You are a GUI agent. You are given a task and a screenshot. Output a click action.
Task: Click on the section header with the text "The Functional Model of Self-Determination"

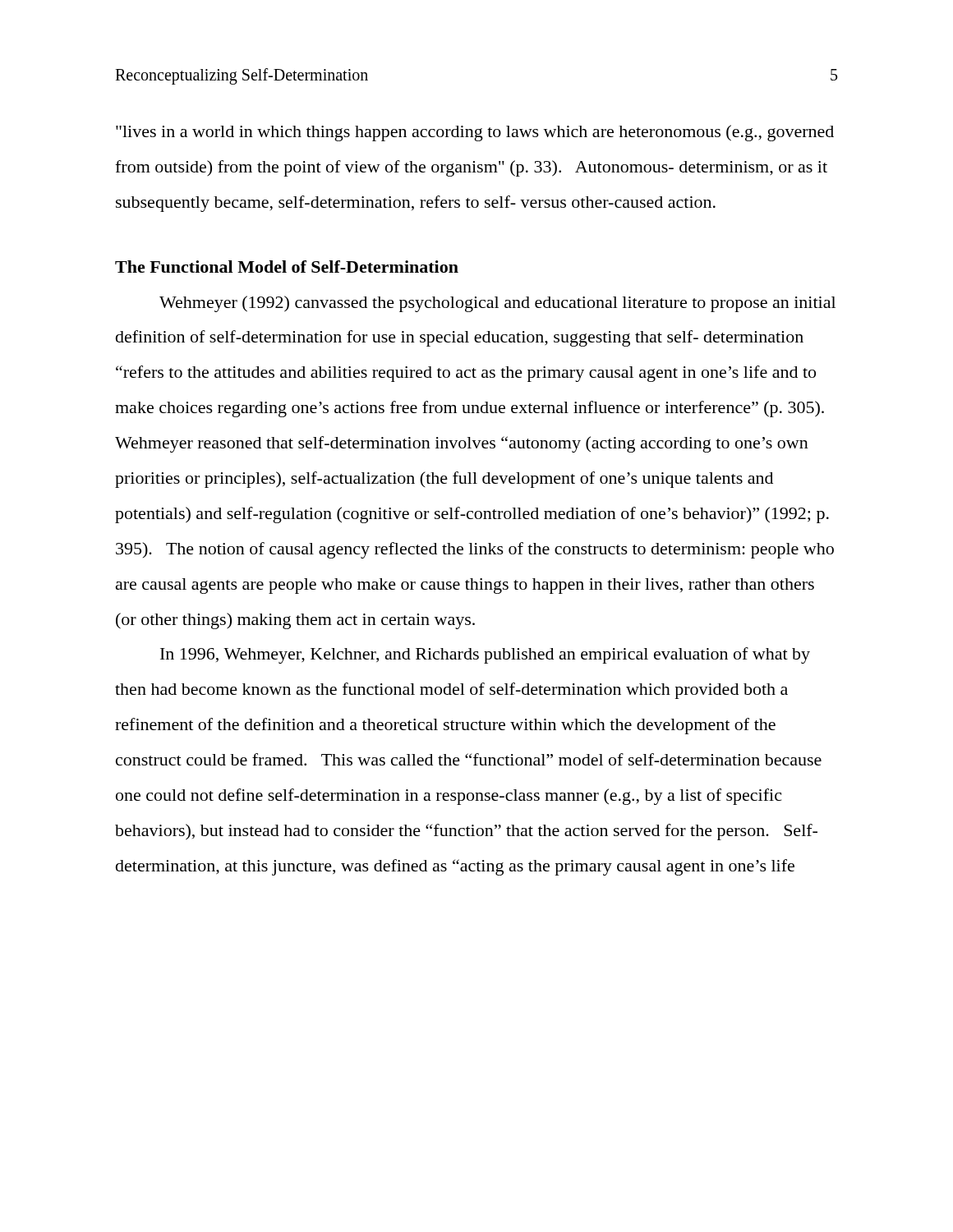287,266
